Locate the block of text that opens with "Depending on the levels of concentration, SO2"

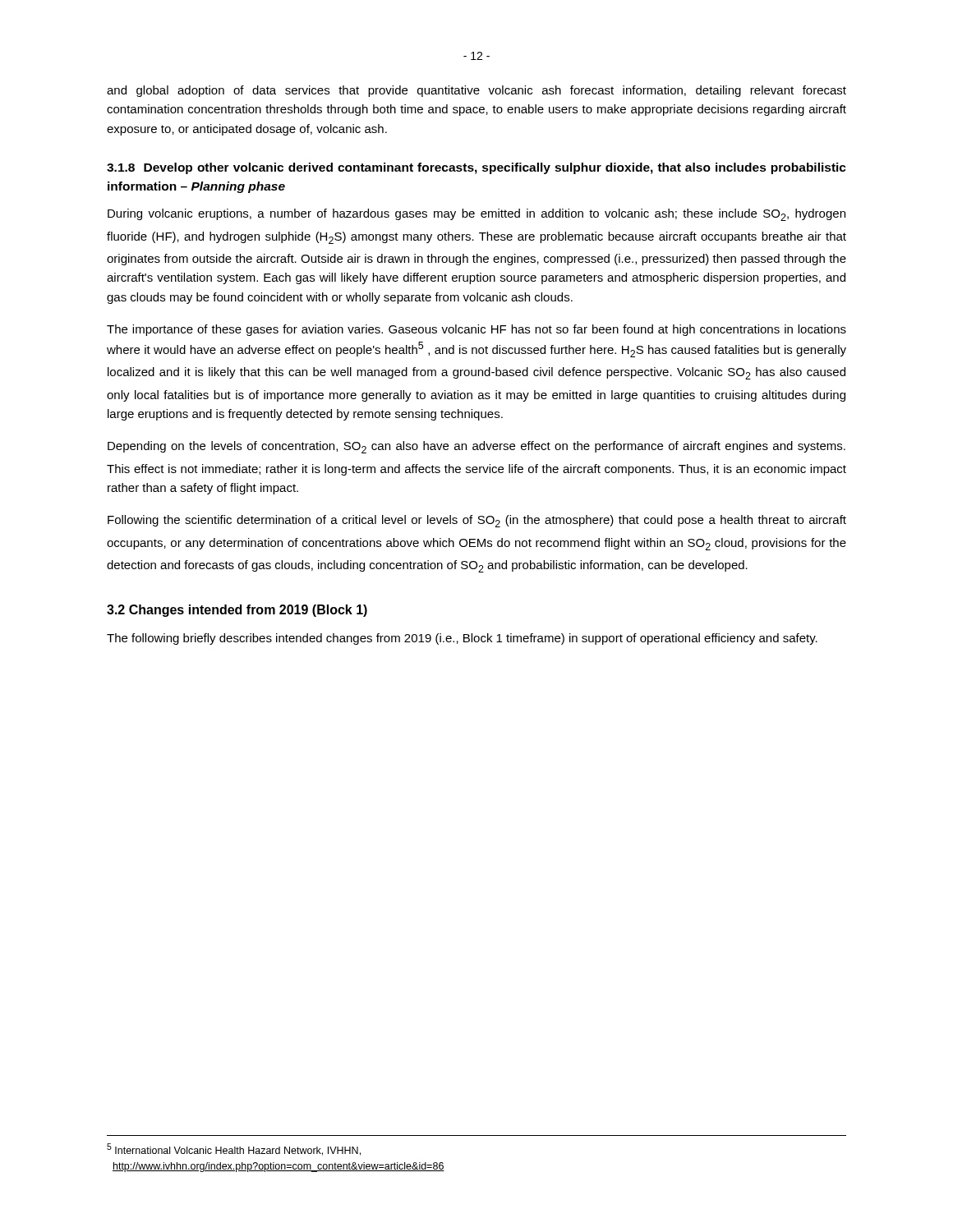(x=476, y=467)
